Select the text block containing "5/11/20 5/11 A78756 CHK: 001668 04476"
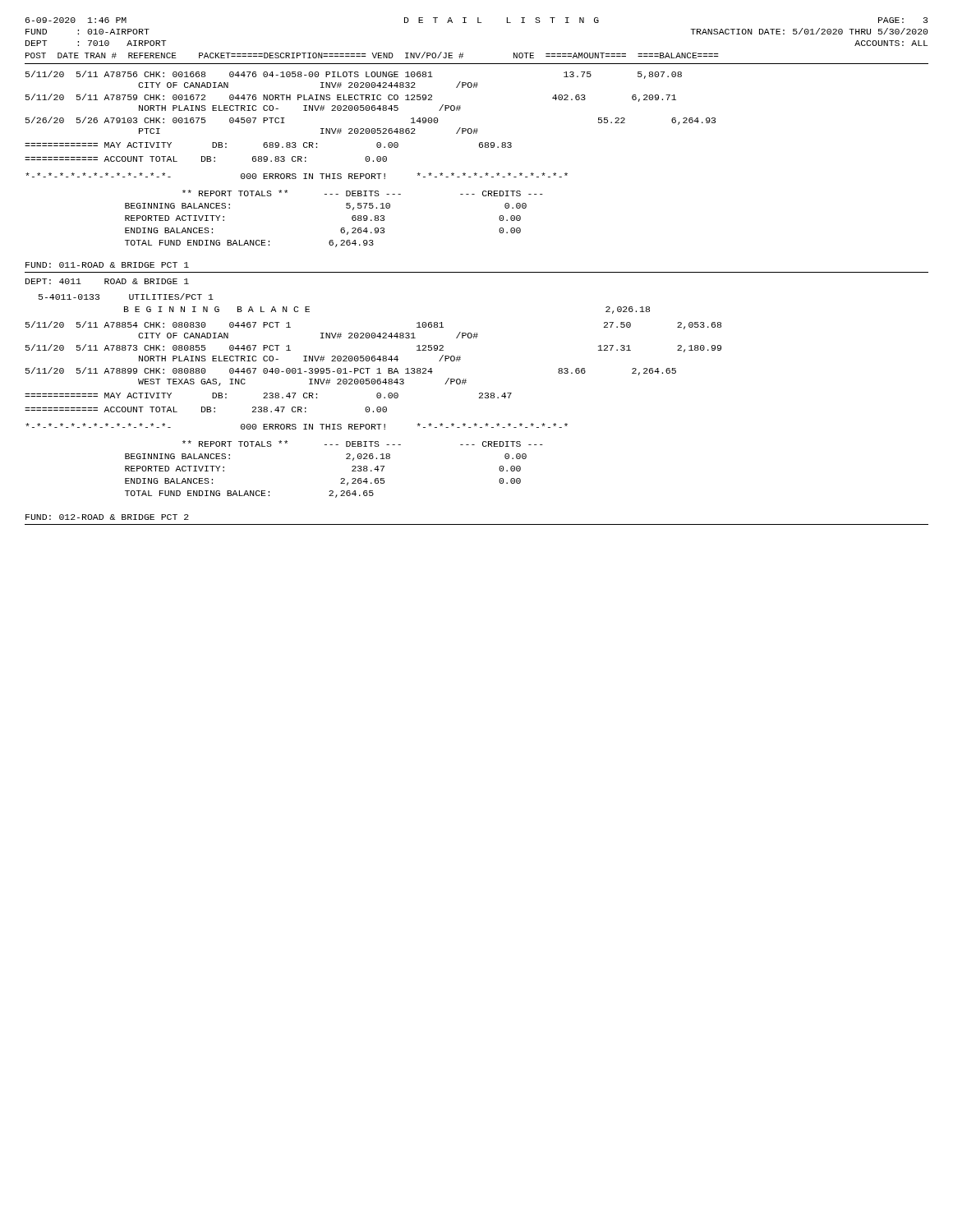Image resolution: width=953 pixels, height=1232 pixels. point(476,80)
